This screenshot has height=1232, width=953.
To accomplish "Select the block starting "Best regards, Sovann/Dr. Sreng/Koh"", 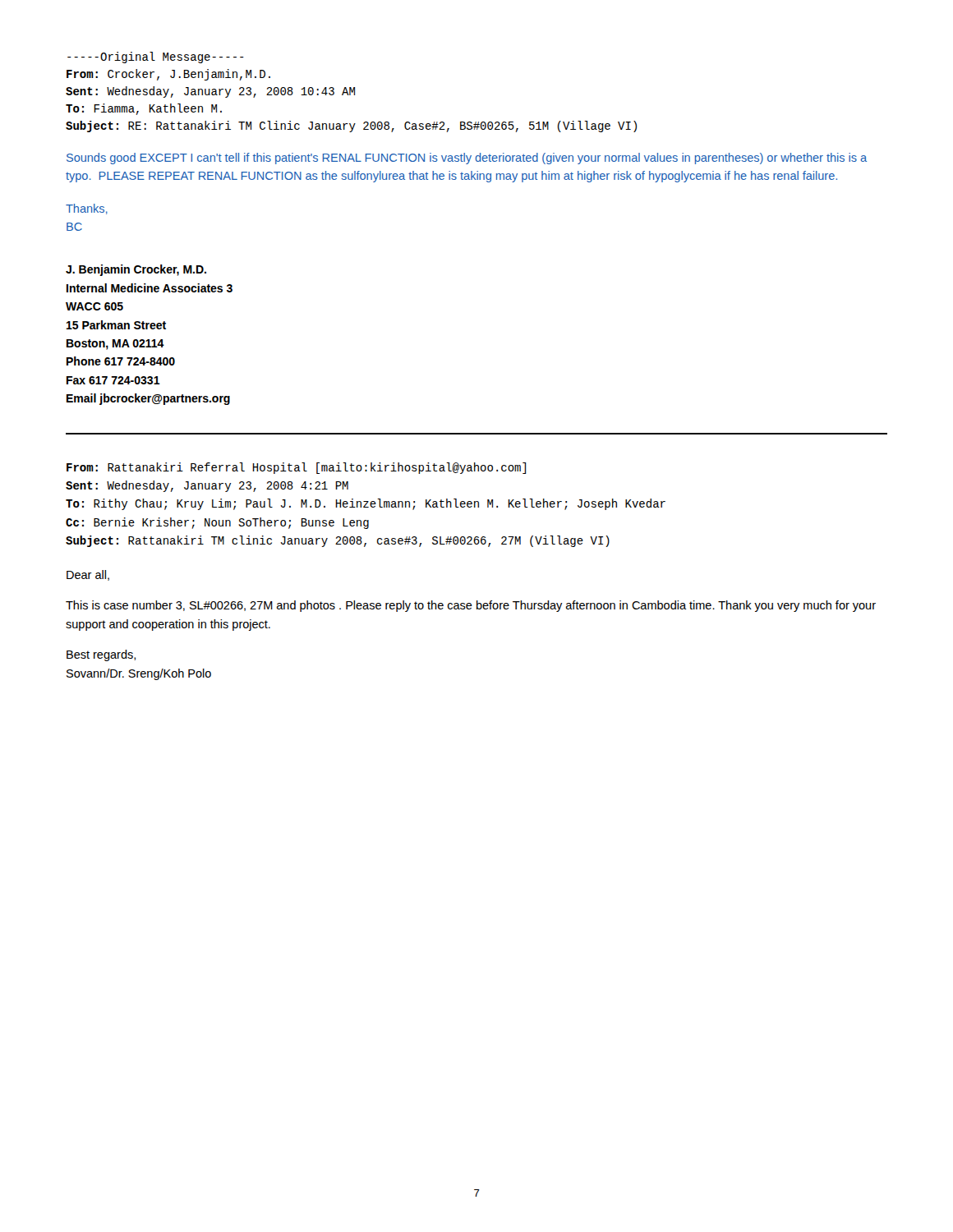I will (x=139, y=664).
